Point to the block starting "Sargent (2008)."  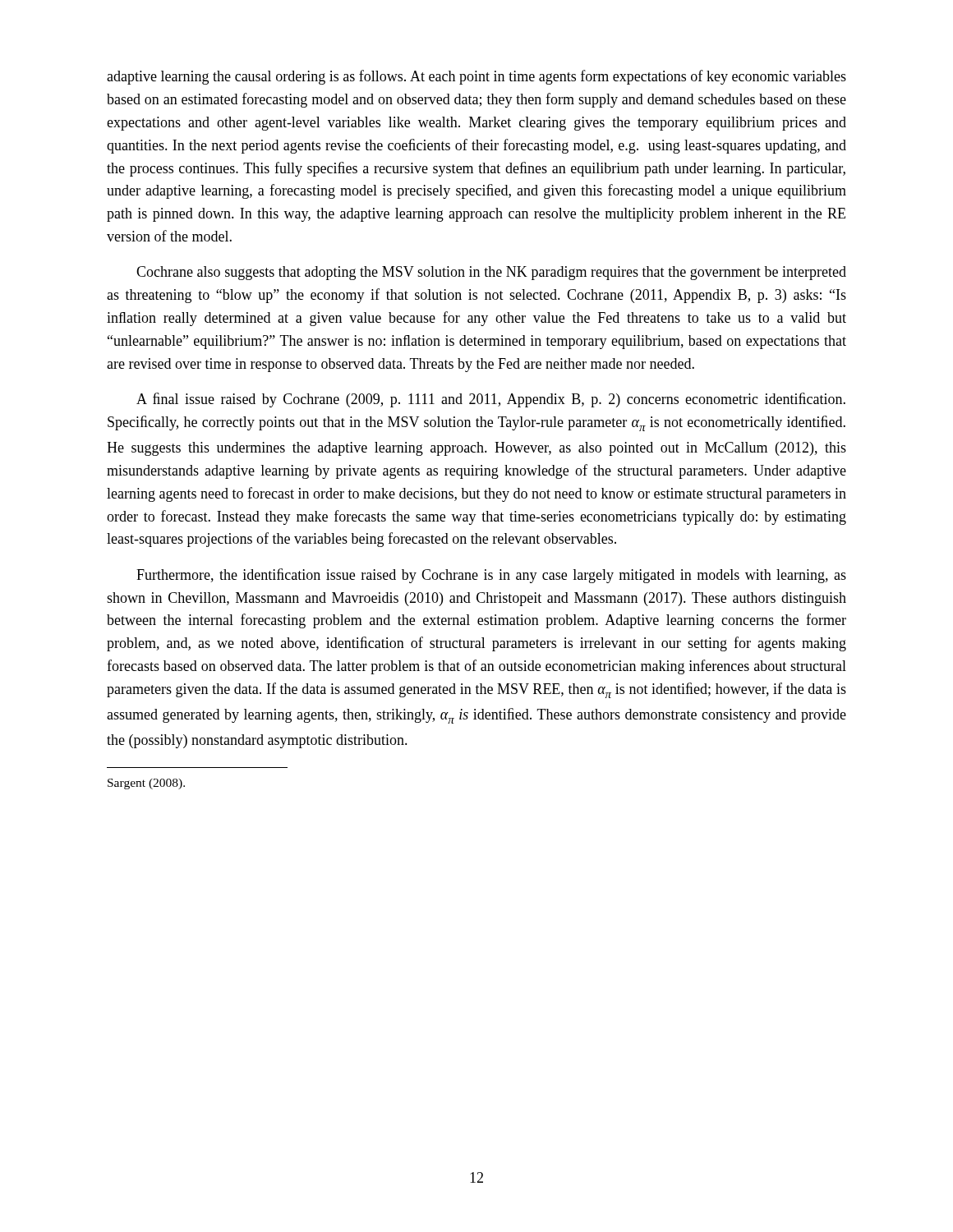point(146,782)
